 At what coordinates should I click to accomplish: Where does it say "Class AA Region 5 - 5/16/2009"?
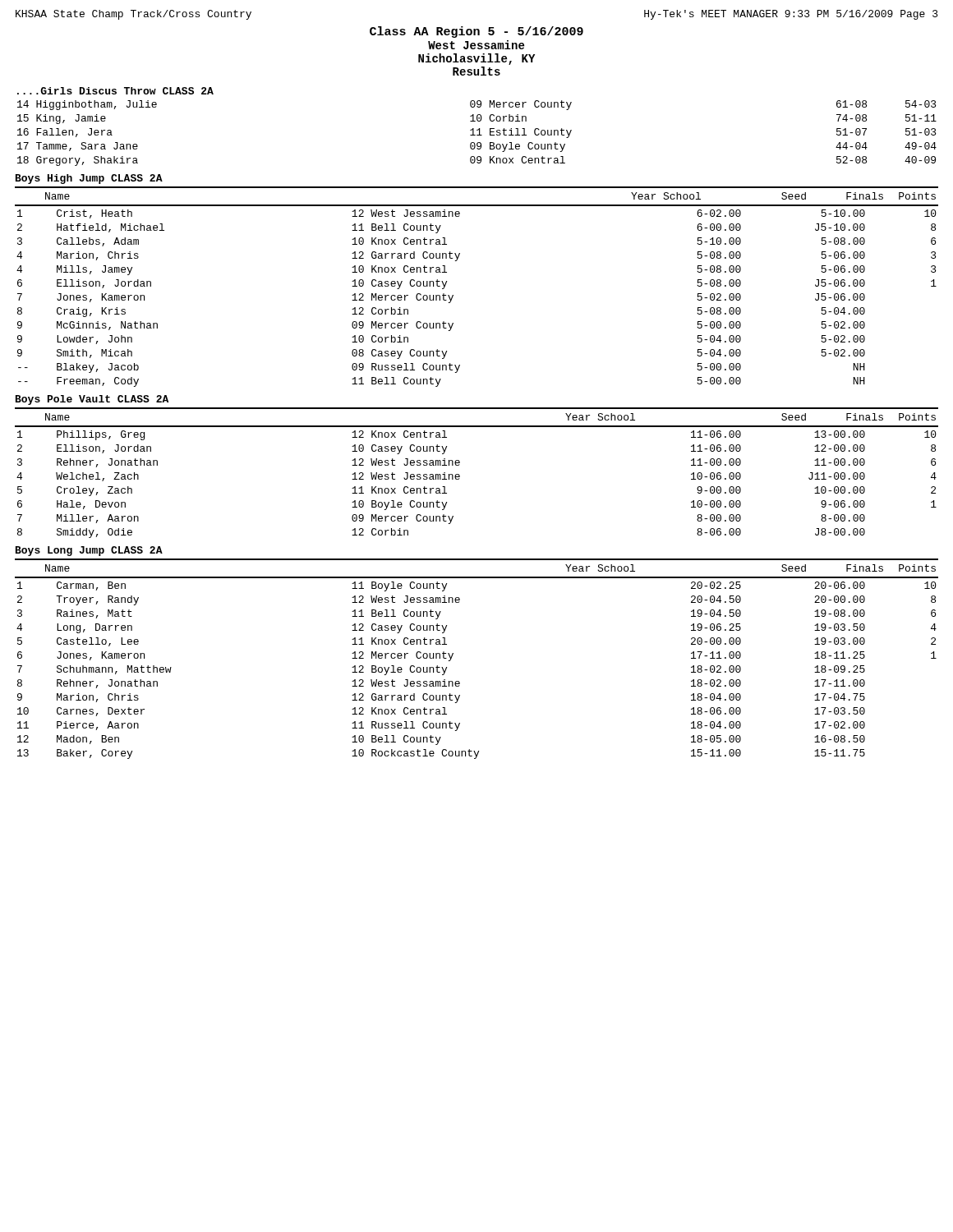(x=476, y=32)
